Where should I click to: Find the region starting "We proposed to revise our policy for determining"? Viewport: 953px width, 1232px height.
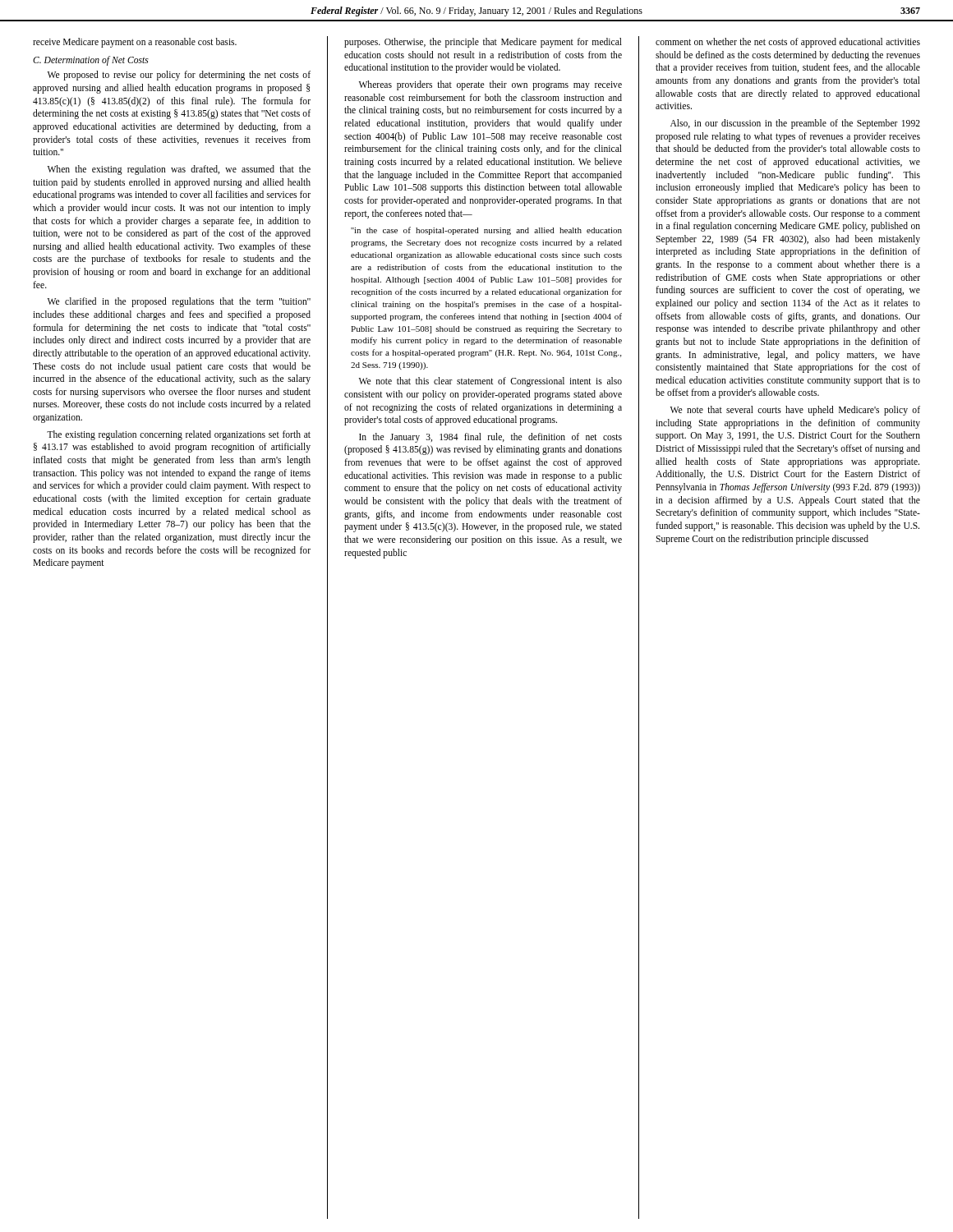click(x=172, y=320)
